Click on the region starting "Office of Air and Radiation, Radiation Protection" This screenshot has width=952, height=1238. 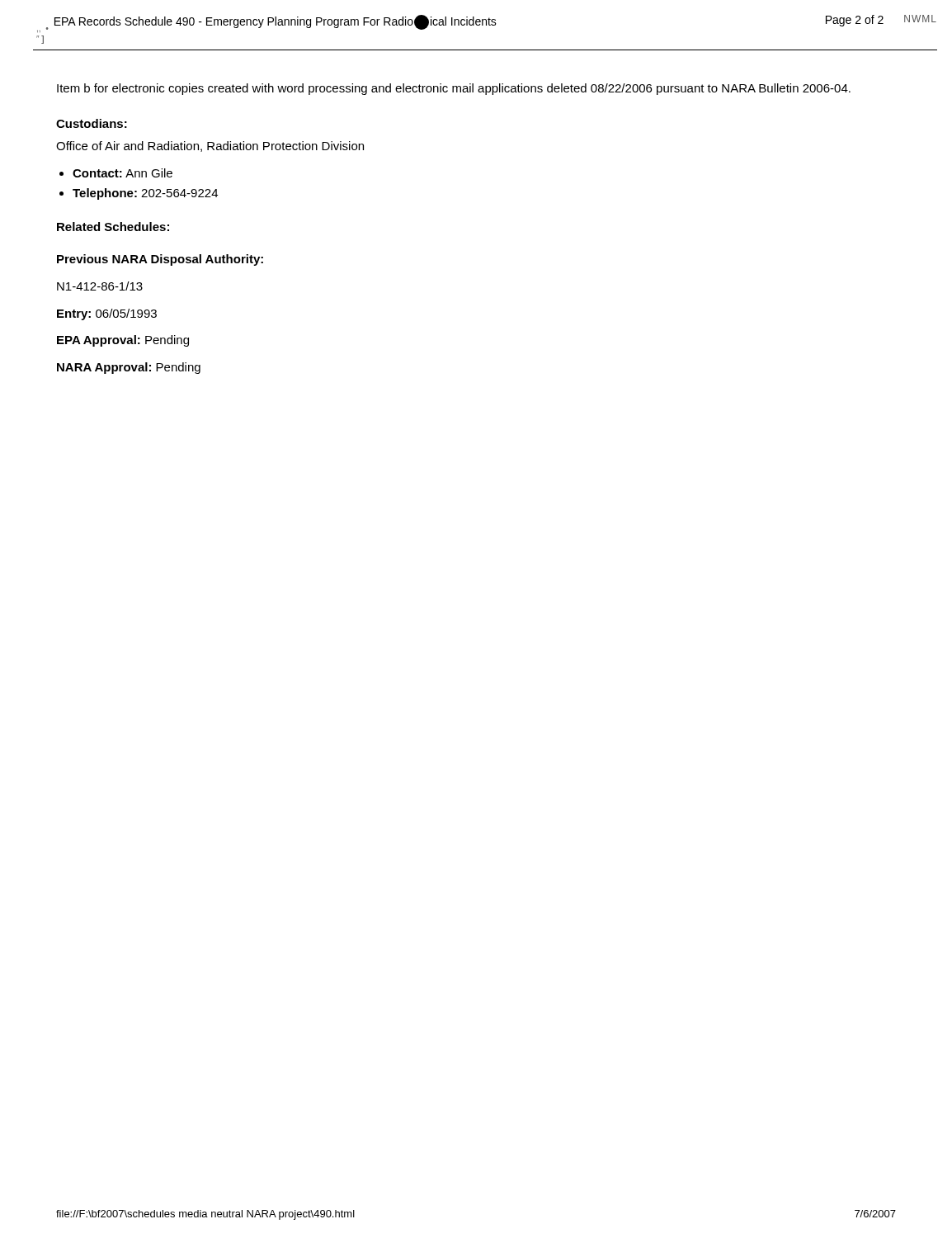[210, 145]
